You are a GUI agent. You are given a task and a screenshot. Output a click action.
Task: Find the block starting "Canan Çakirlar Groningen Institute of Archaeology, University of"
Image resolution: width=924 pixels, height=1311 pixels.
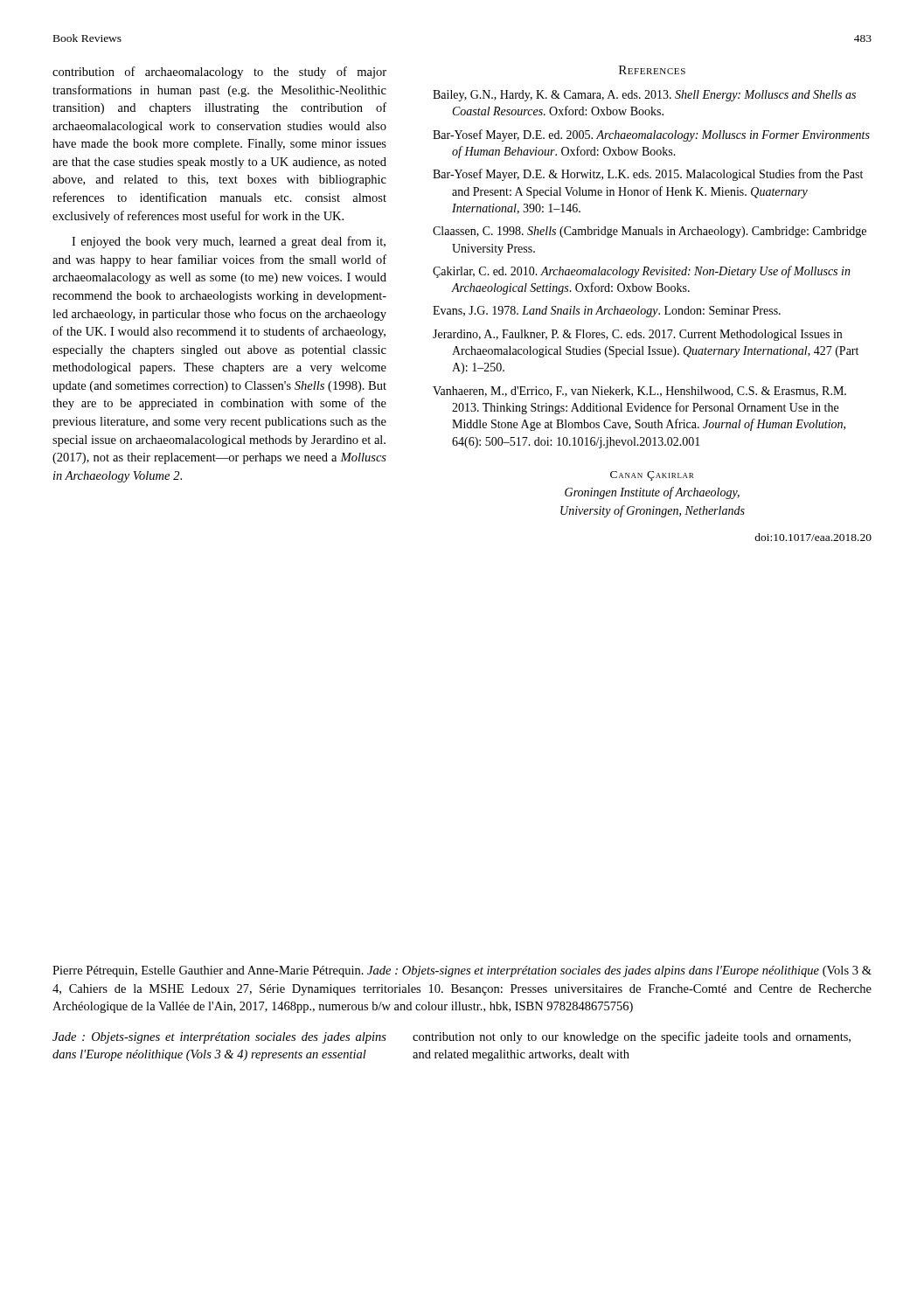[652, 493]
